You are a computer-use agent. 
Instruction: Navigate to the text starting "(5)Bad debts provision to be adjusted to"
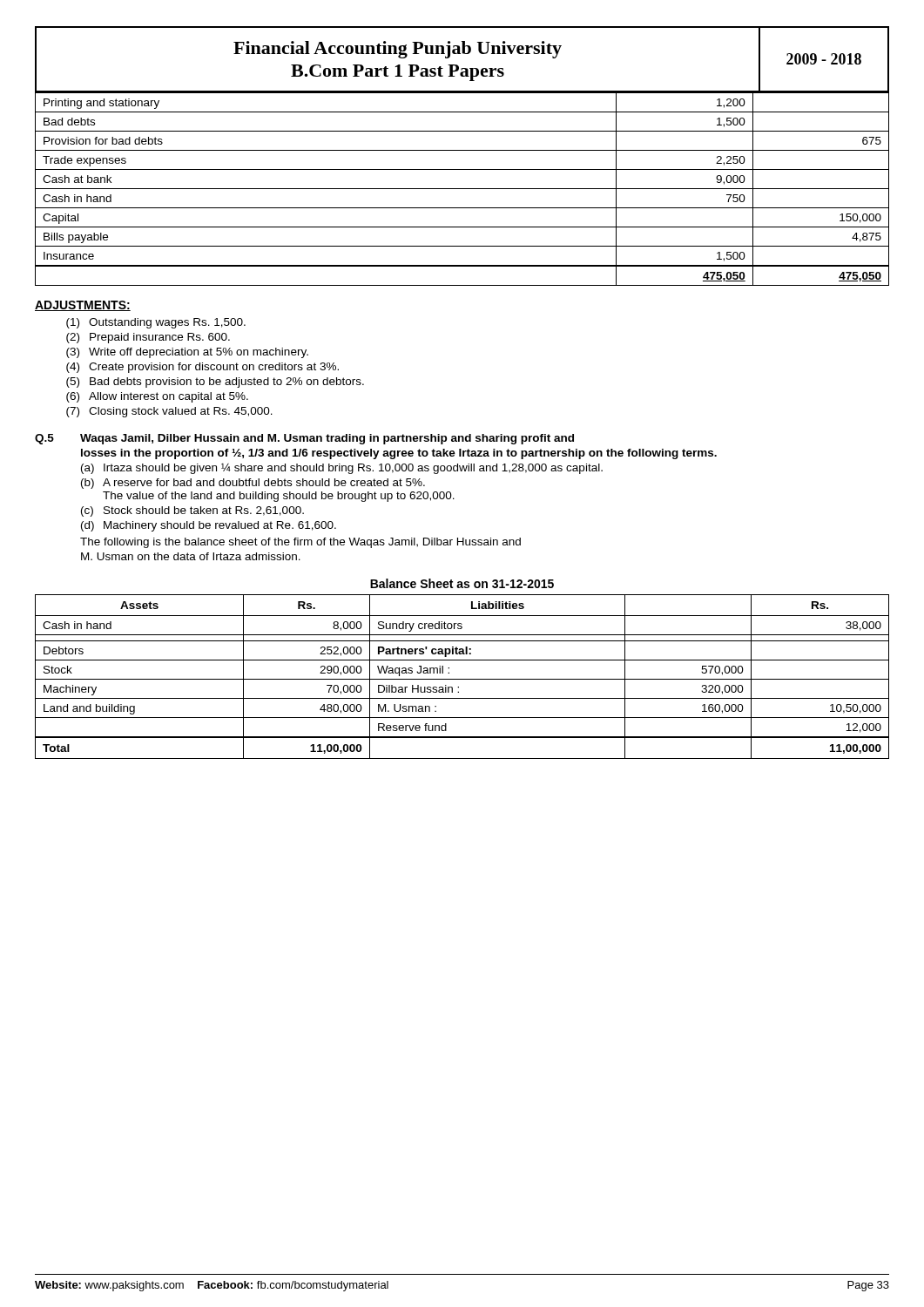[200, 381]
